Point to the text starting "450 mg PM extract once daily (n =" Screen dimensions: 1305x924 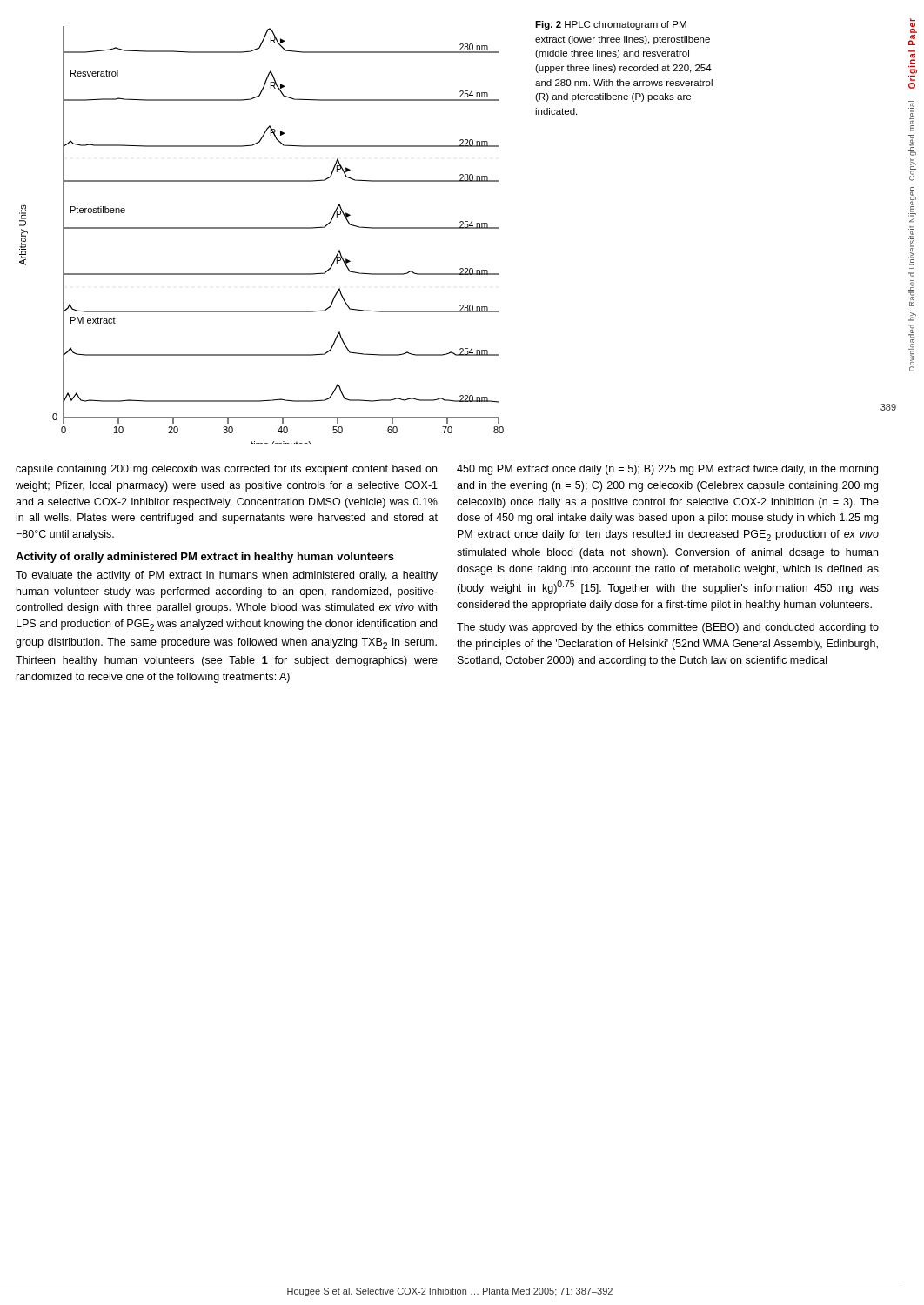point(668,565)
